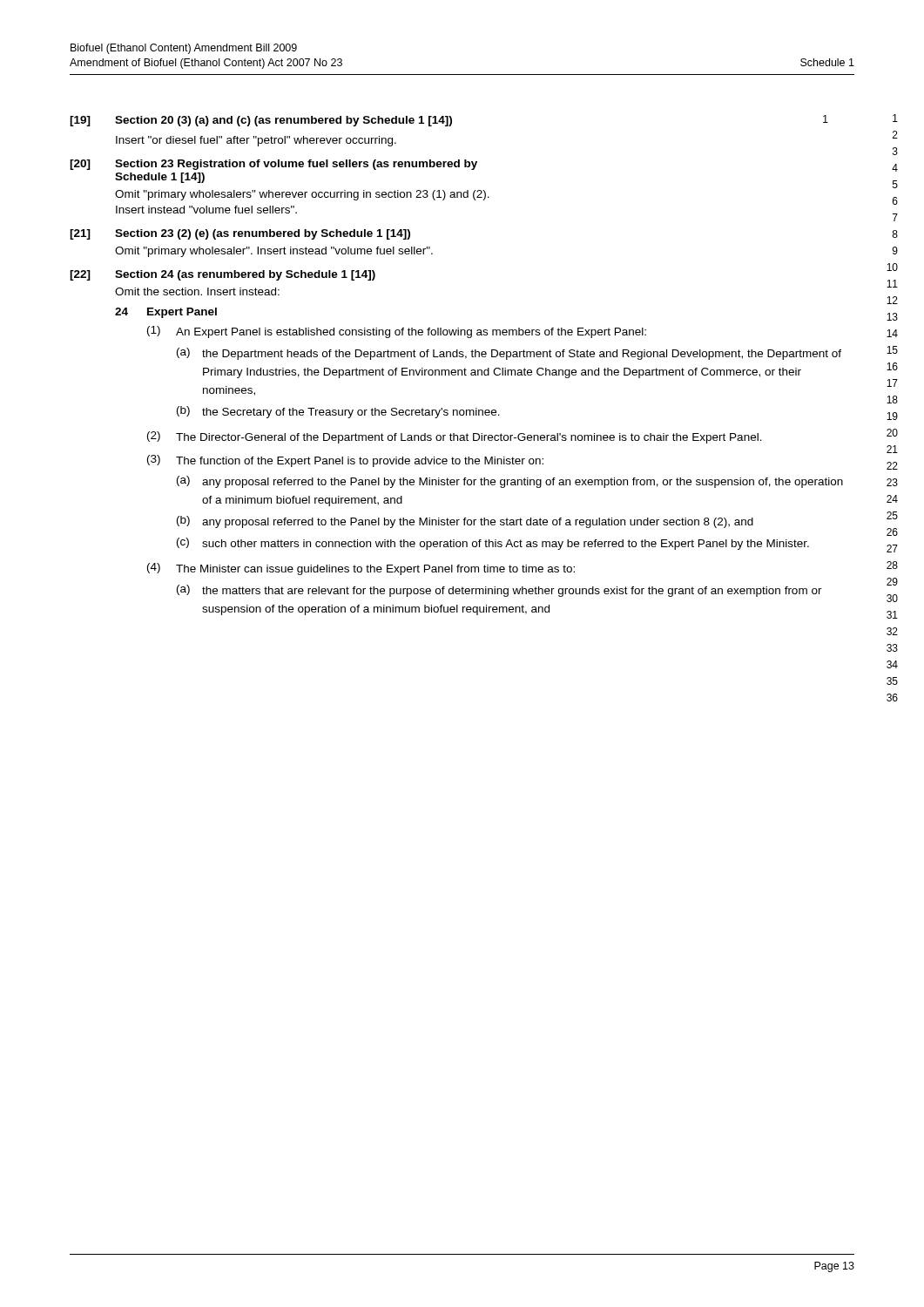Select the text block with the text "Omit "primary wholesaler". Insert"

click(274, 251)
